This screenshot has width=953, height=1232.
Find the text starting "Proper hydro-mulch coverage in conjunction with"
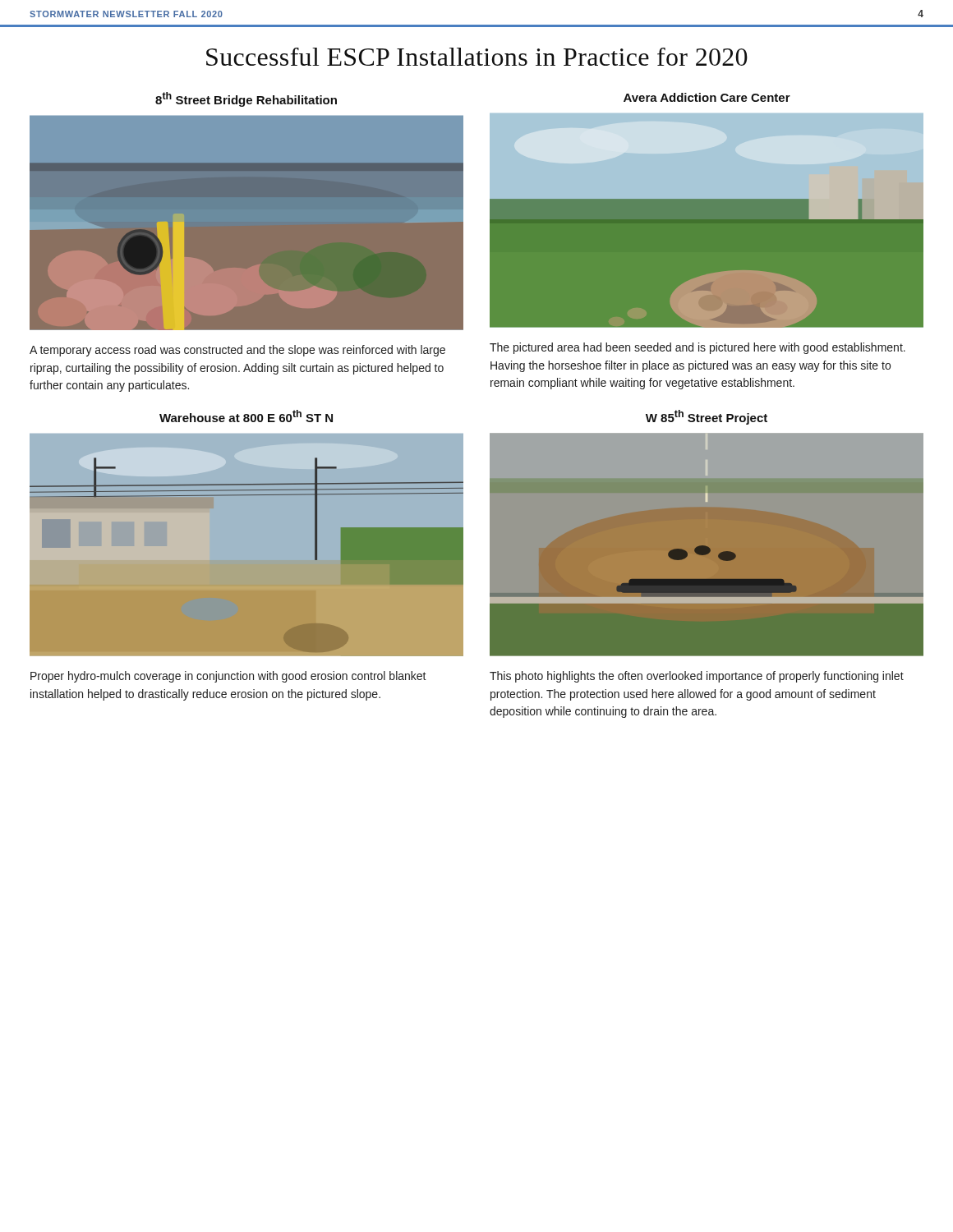[228, 685]
